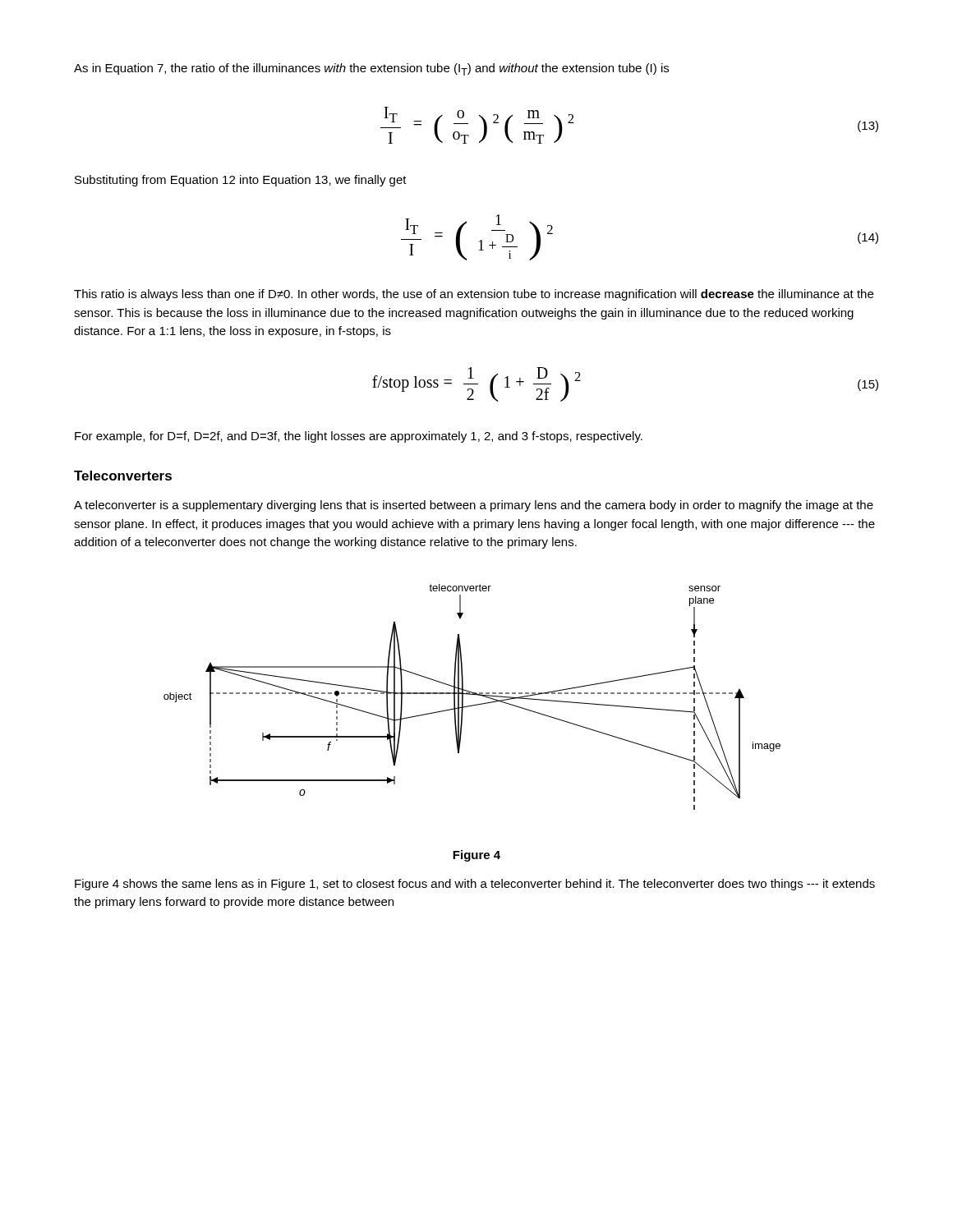Click a caption
The image size is (953, 1232).
(x=476, y=854)
